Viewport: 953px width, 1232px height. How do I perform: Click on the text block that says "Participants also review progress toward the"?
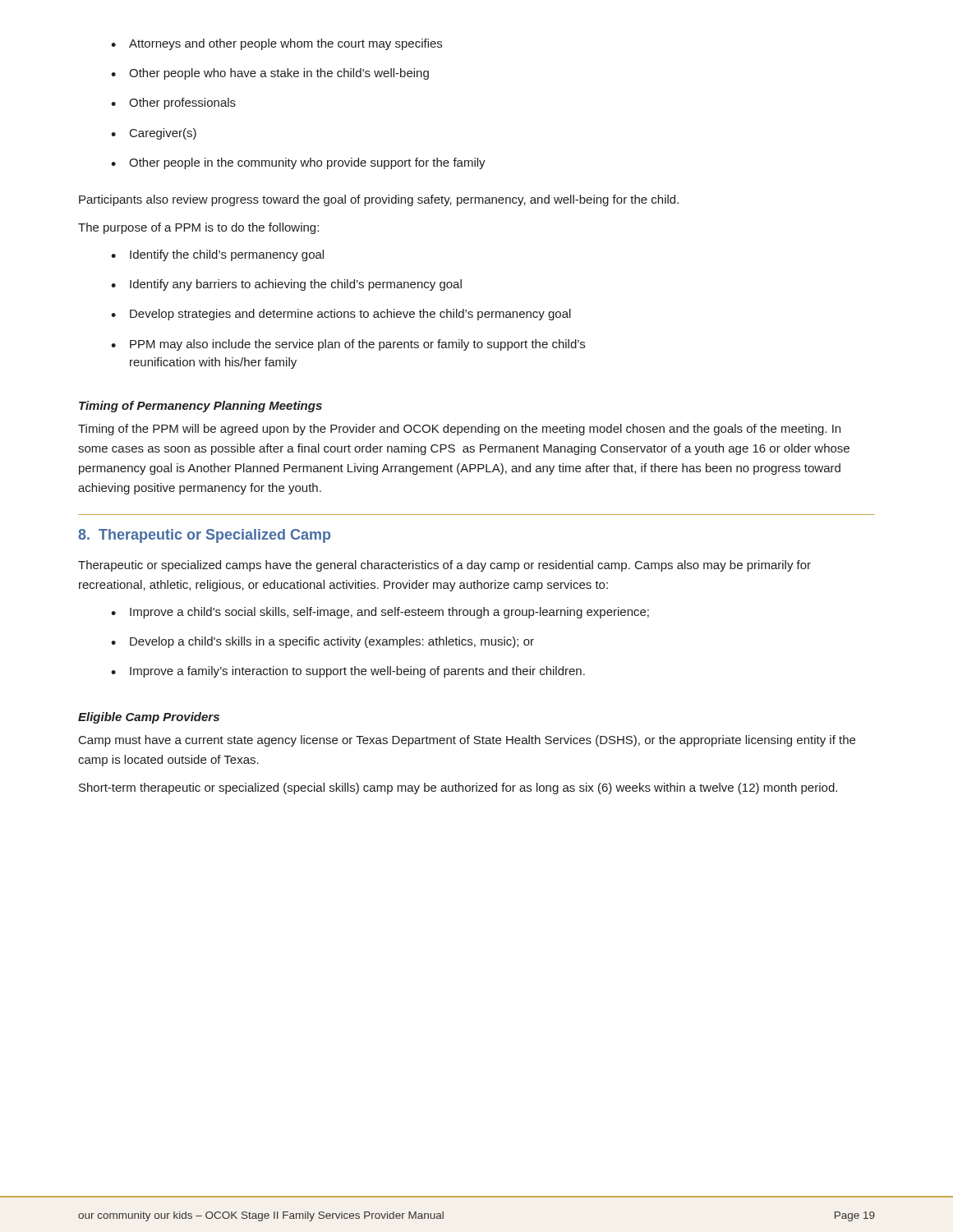(379, 199)
